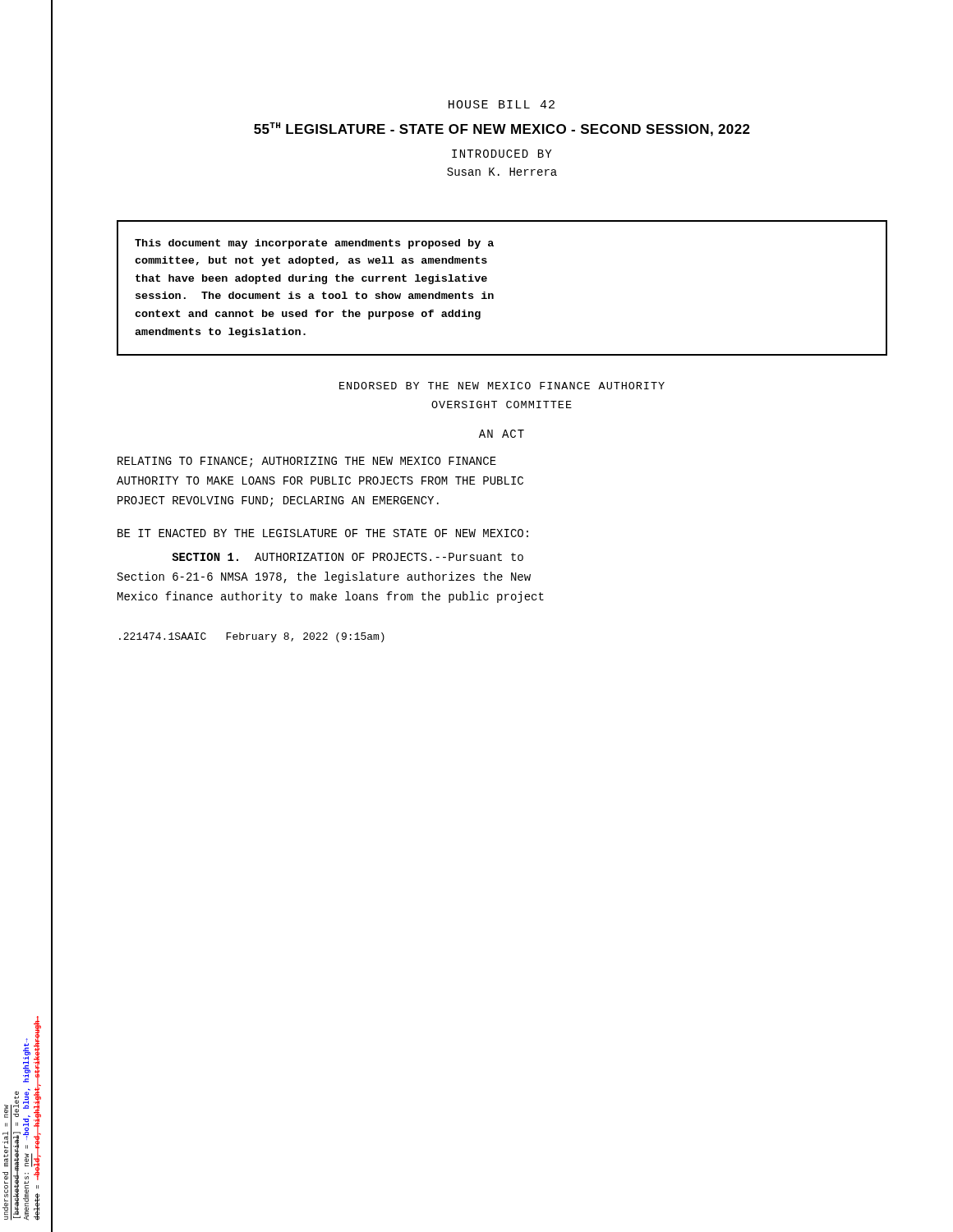This screenshot has width=953, height=1232.
Task: Navigate to the block starting "INTRODUCED BY"
Action: (x=502, y=154)
